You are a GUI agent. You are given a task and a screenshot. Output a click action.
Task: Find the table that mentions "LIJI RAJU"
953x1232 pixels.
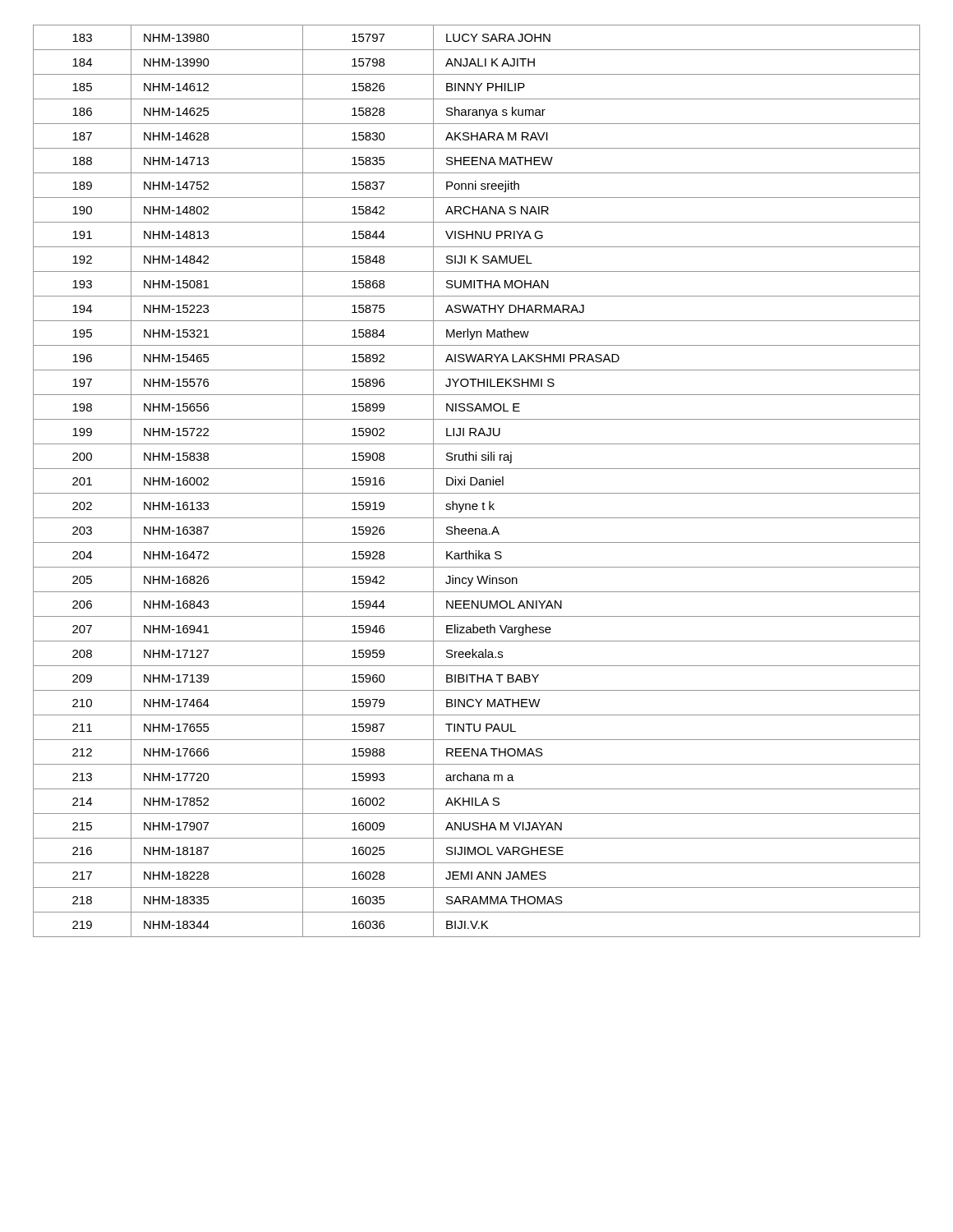(x=476, y=481)
